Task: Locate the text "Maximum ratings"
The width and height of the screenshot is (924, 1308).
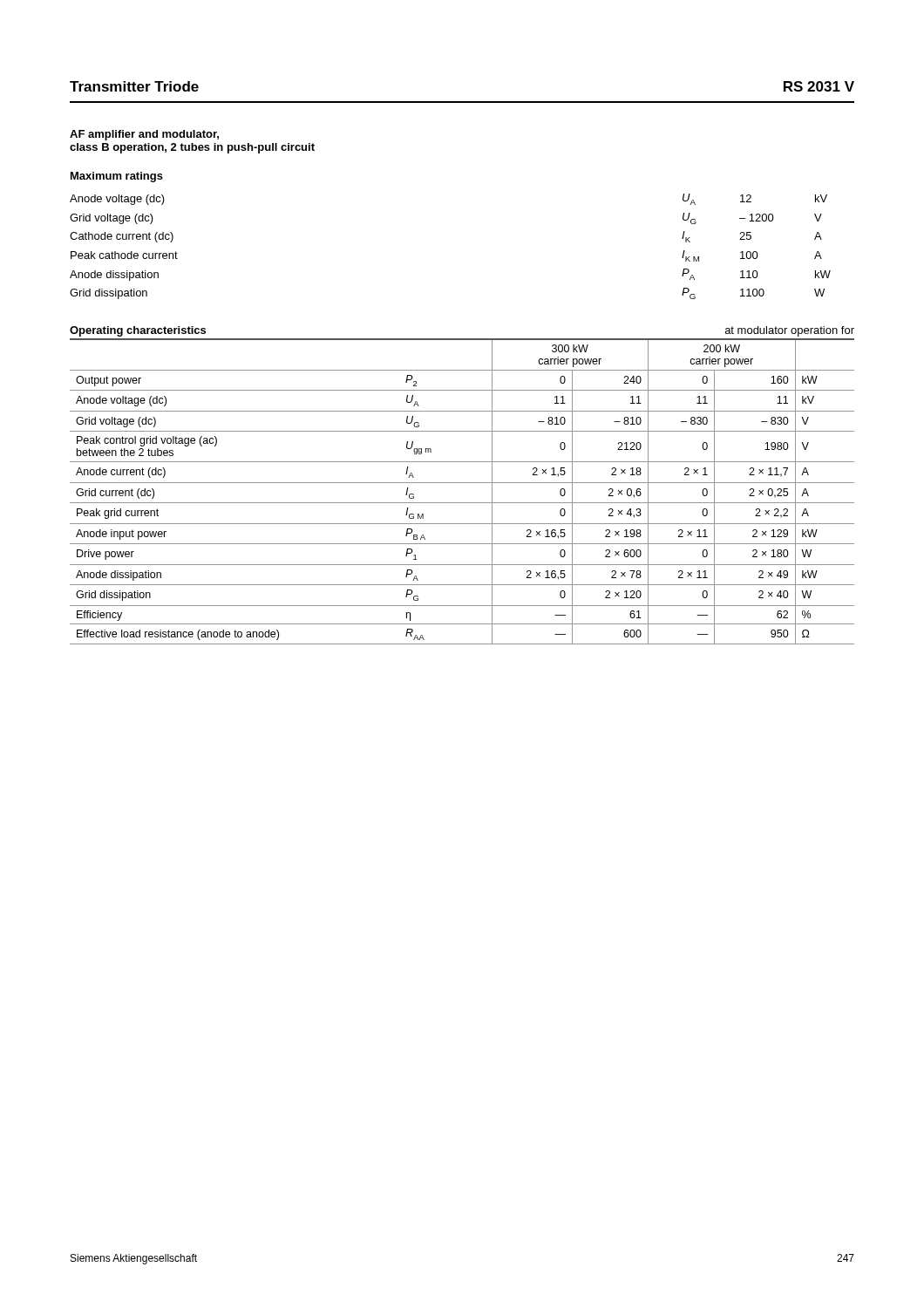Action: click(116, 176)
